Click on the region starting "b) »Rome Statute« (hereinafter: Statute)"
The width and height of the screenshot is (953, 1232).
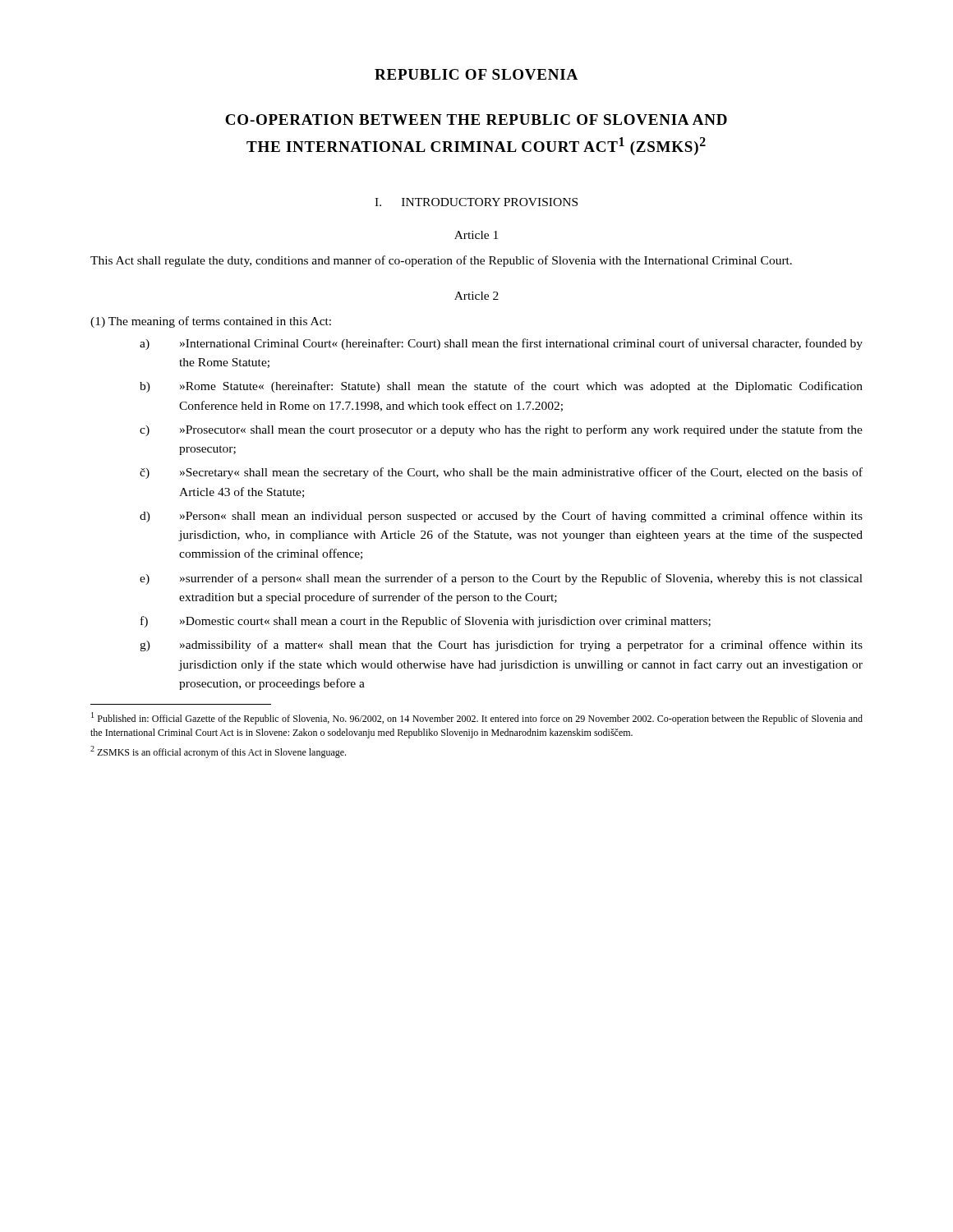tap(493, 396)
